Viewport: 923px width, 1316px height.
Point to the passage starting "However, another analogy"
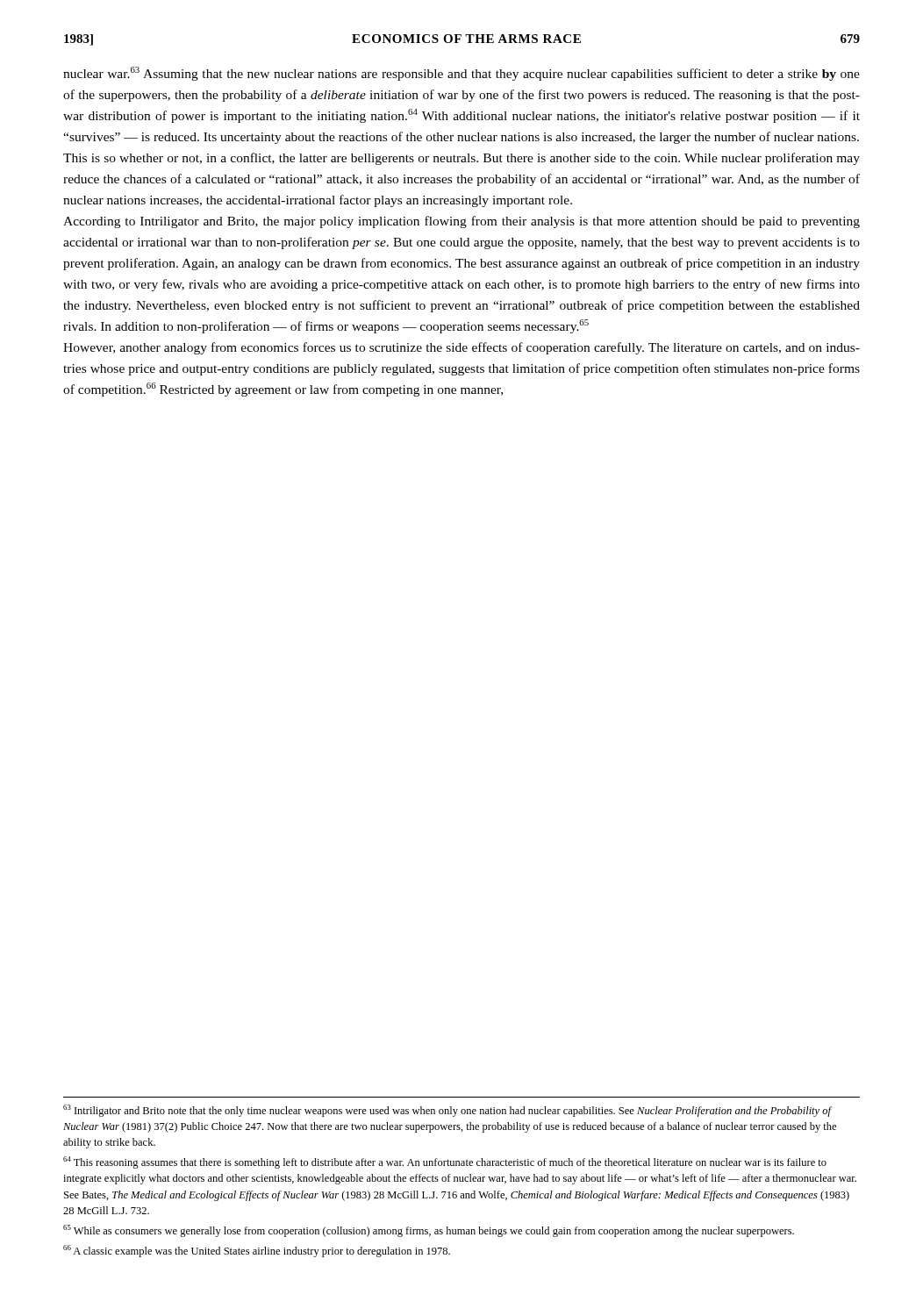[x=462, y=369]
